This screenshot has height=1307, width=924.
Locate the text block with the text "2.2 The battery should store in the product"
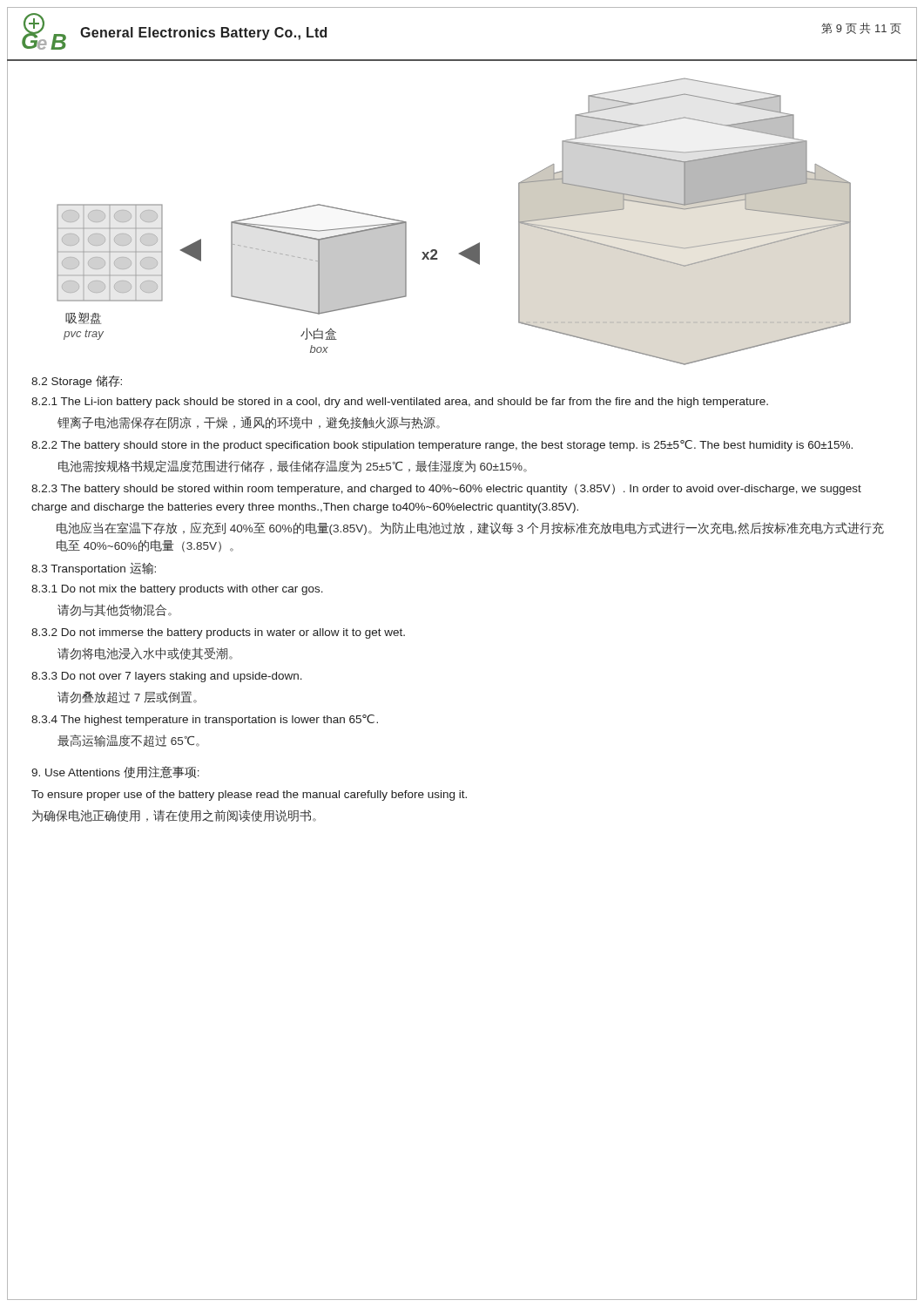(443, 445)
